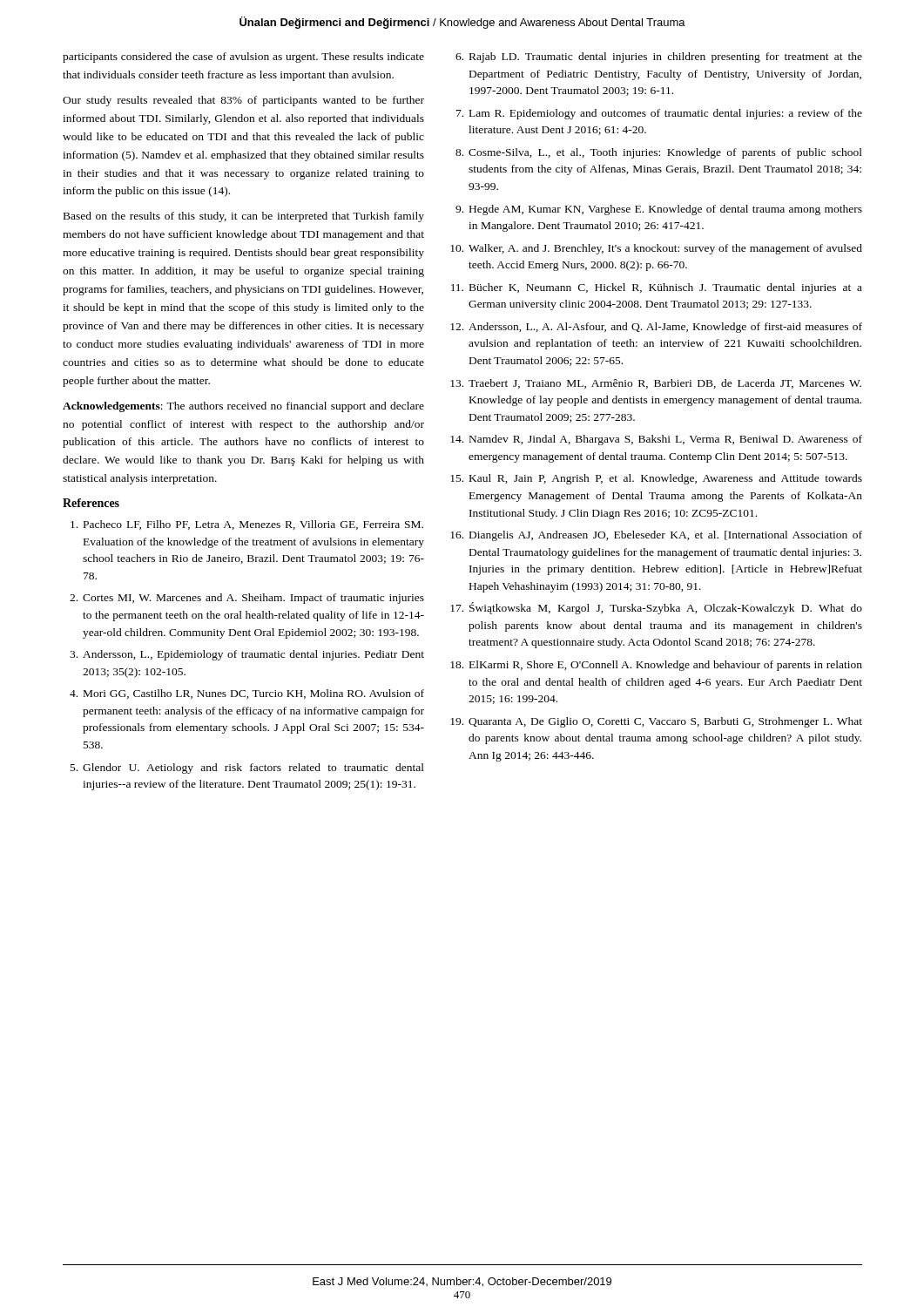Find the passage starting "19. Quaranta A, De Giglio O, Coretti C,"
The height and width of the screenshot is (1307, 924).
(655, 738)
